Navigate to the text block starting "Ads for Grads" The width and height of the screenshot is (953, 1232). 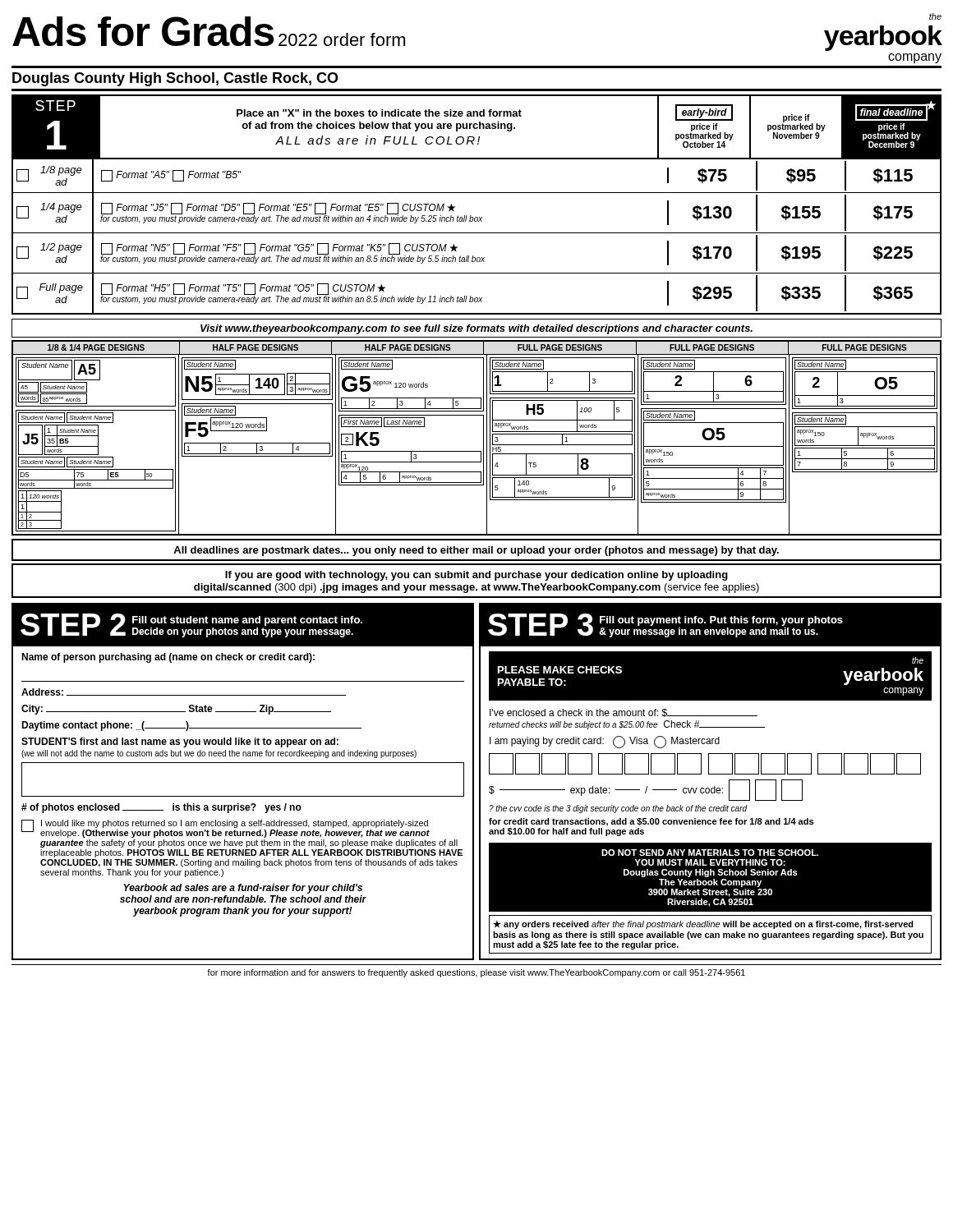point(209,32)
